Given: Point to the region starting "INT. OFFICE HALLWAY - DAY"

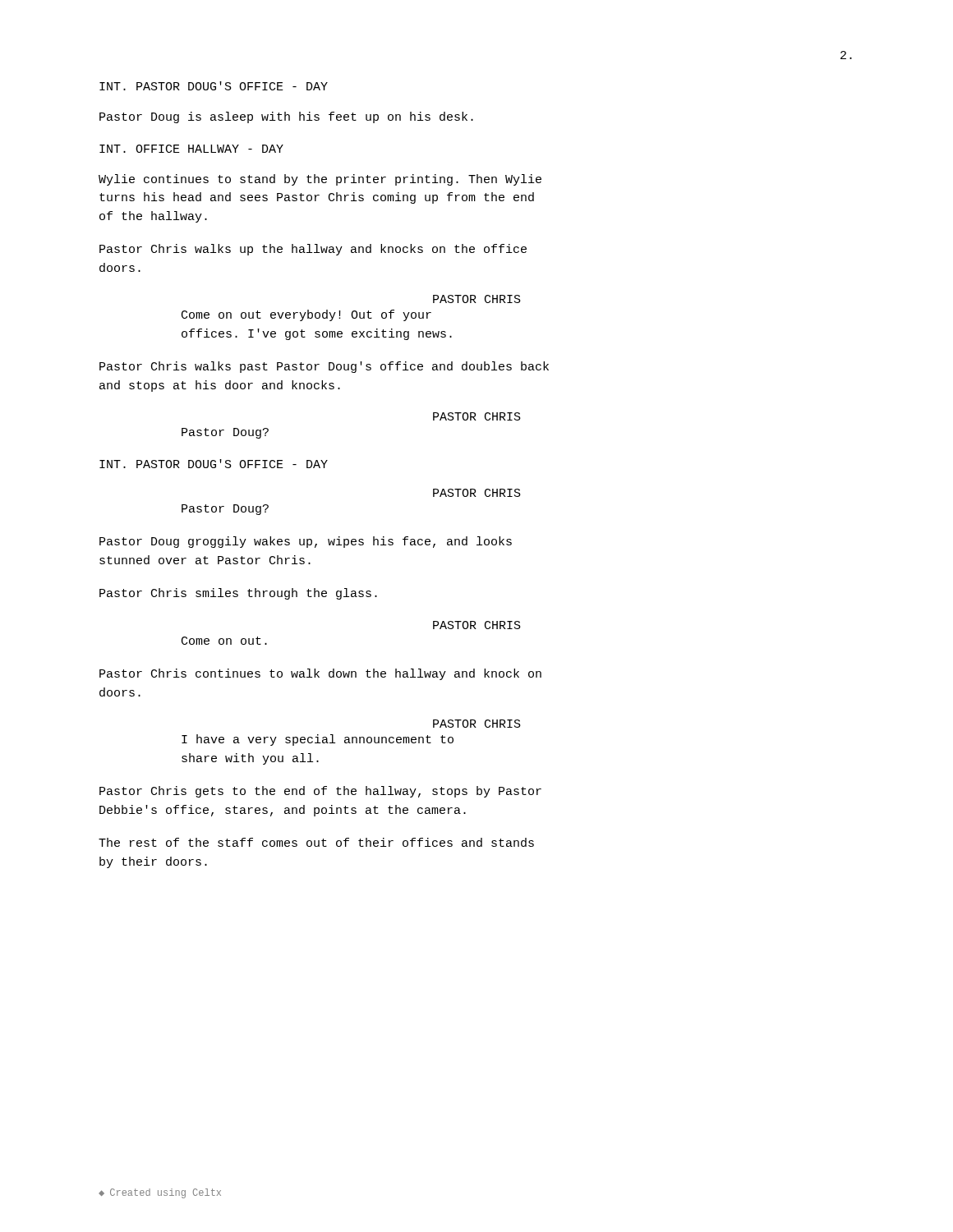Looking at the screenshot, I should 191,150.
